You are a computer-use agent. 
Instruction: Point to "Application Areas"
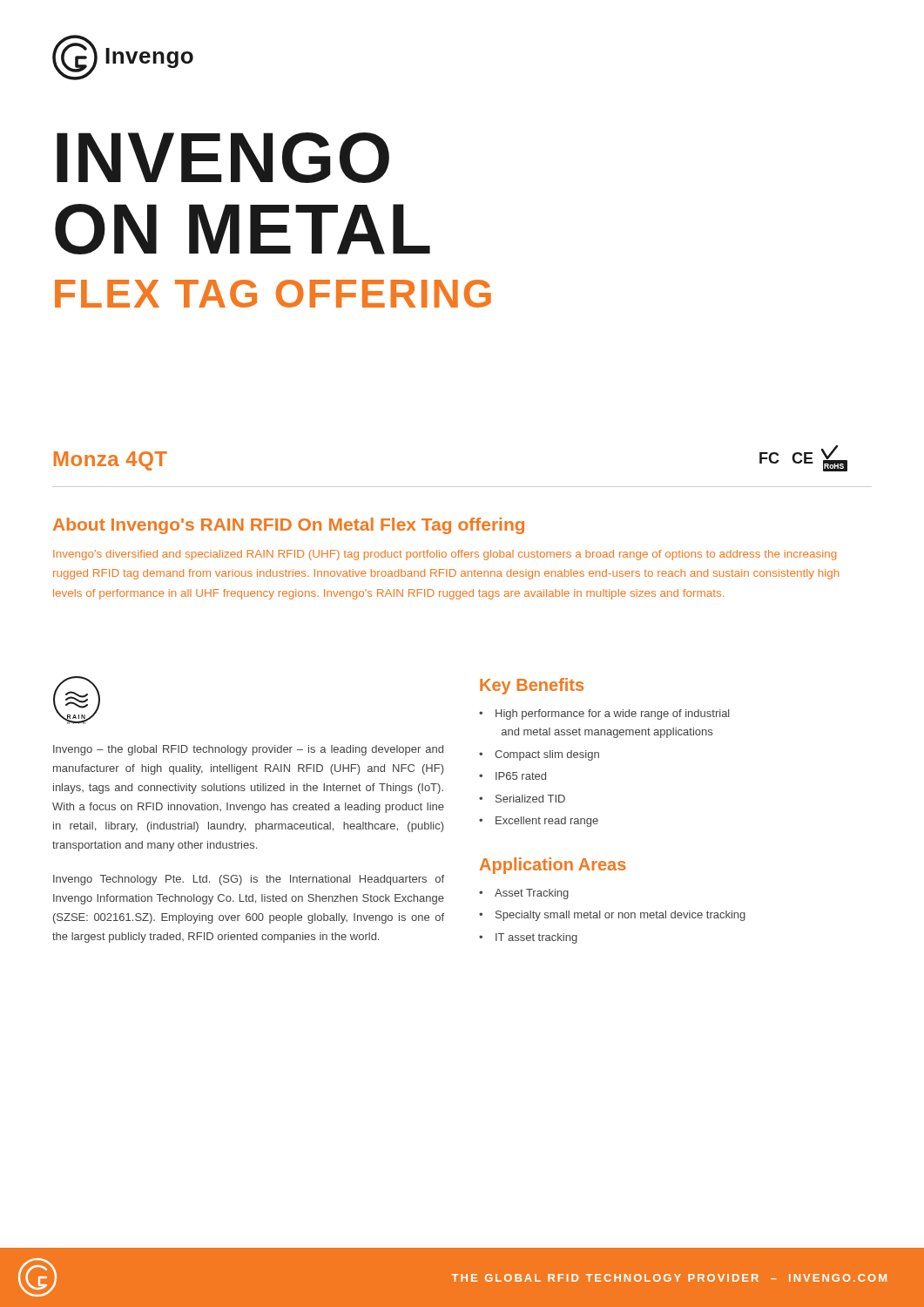553,864
